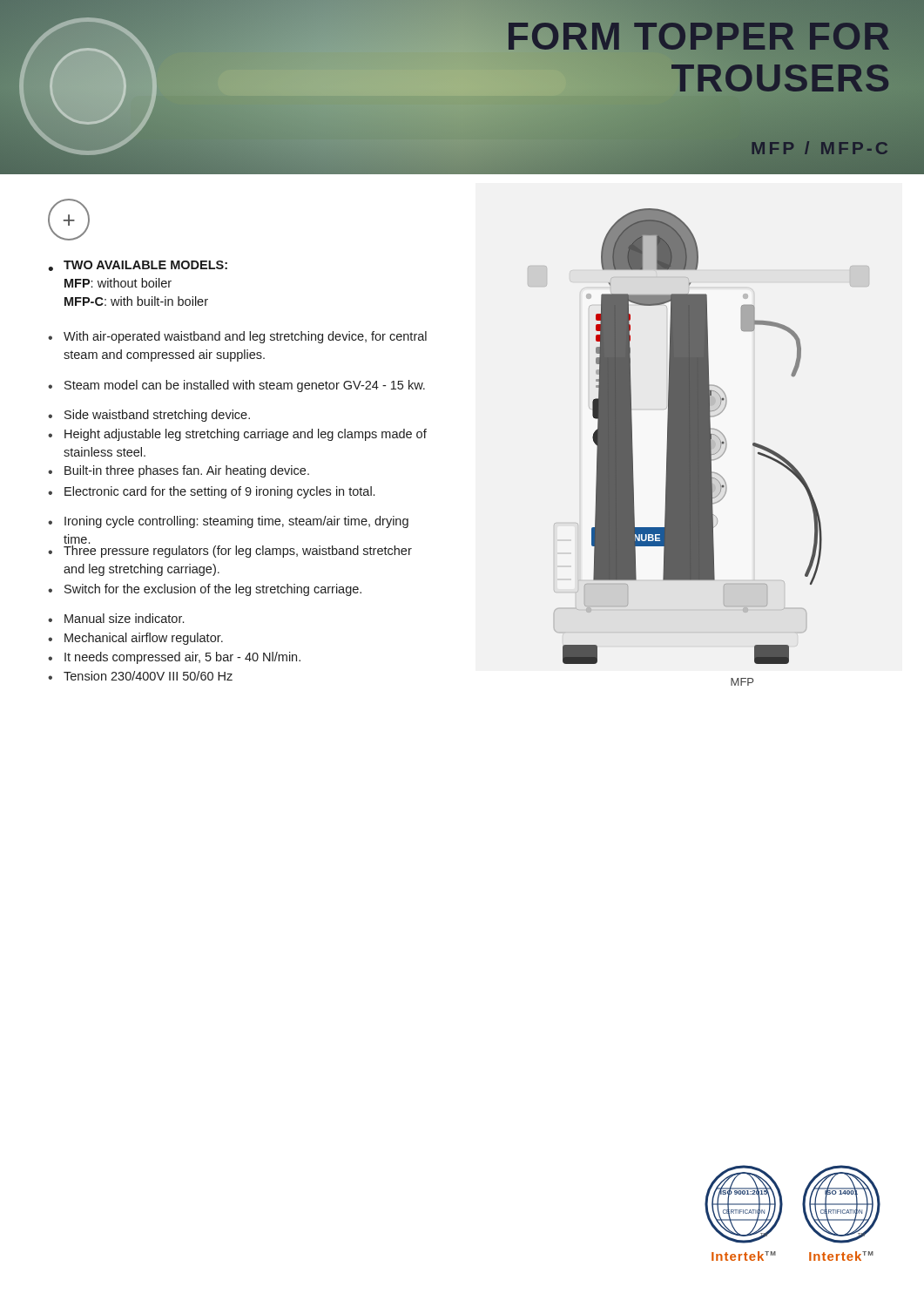Where is the passage that starts "• Height adjustable leg stretching carriage and leg"?
This screenshot has width=924, height=1307.
click(x=239, y=444)
